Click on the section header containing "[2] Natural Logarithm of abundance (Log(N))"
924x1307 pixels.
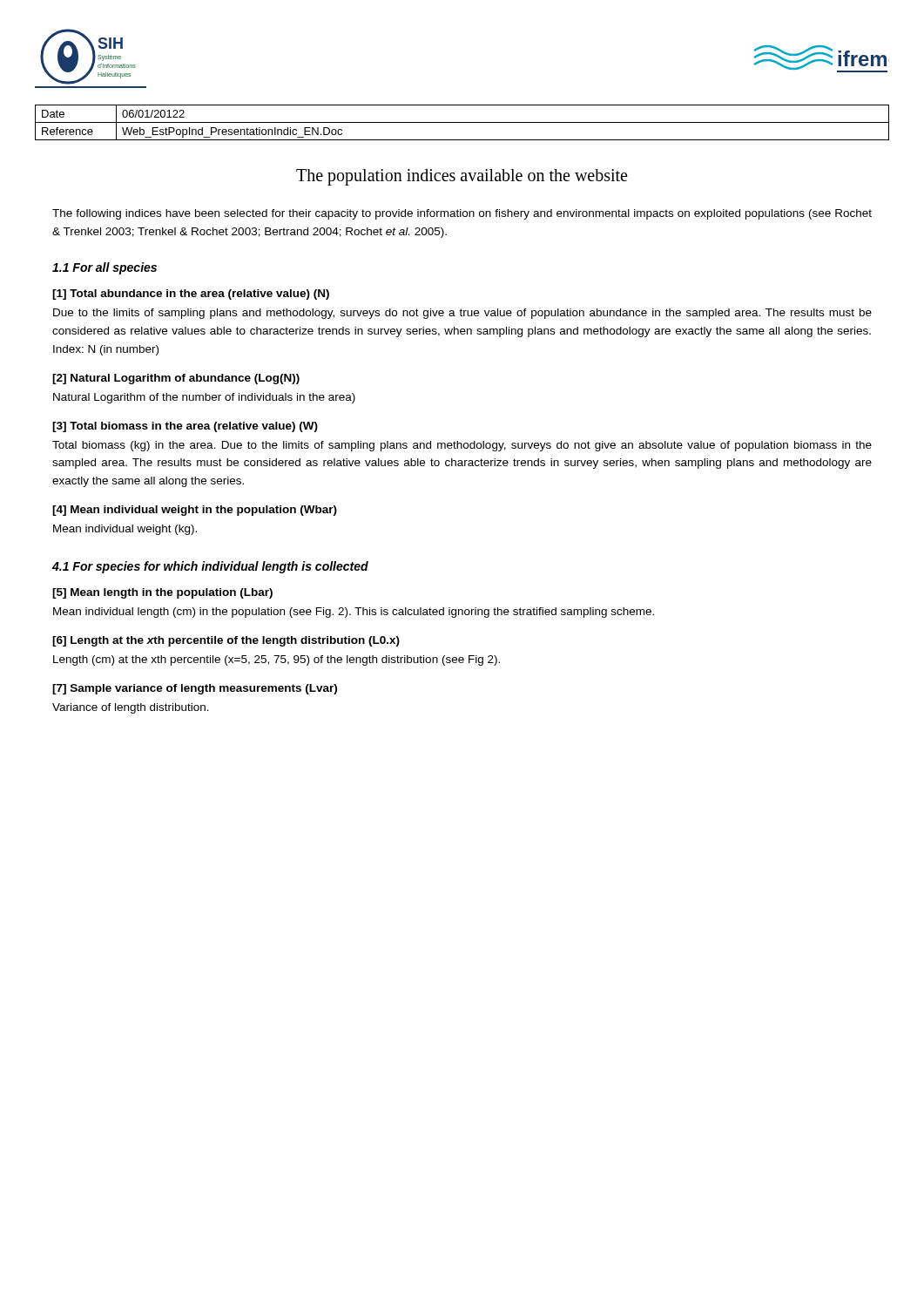[x=176, y=377]
